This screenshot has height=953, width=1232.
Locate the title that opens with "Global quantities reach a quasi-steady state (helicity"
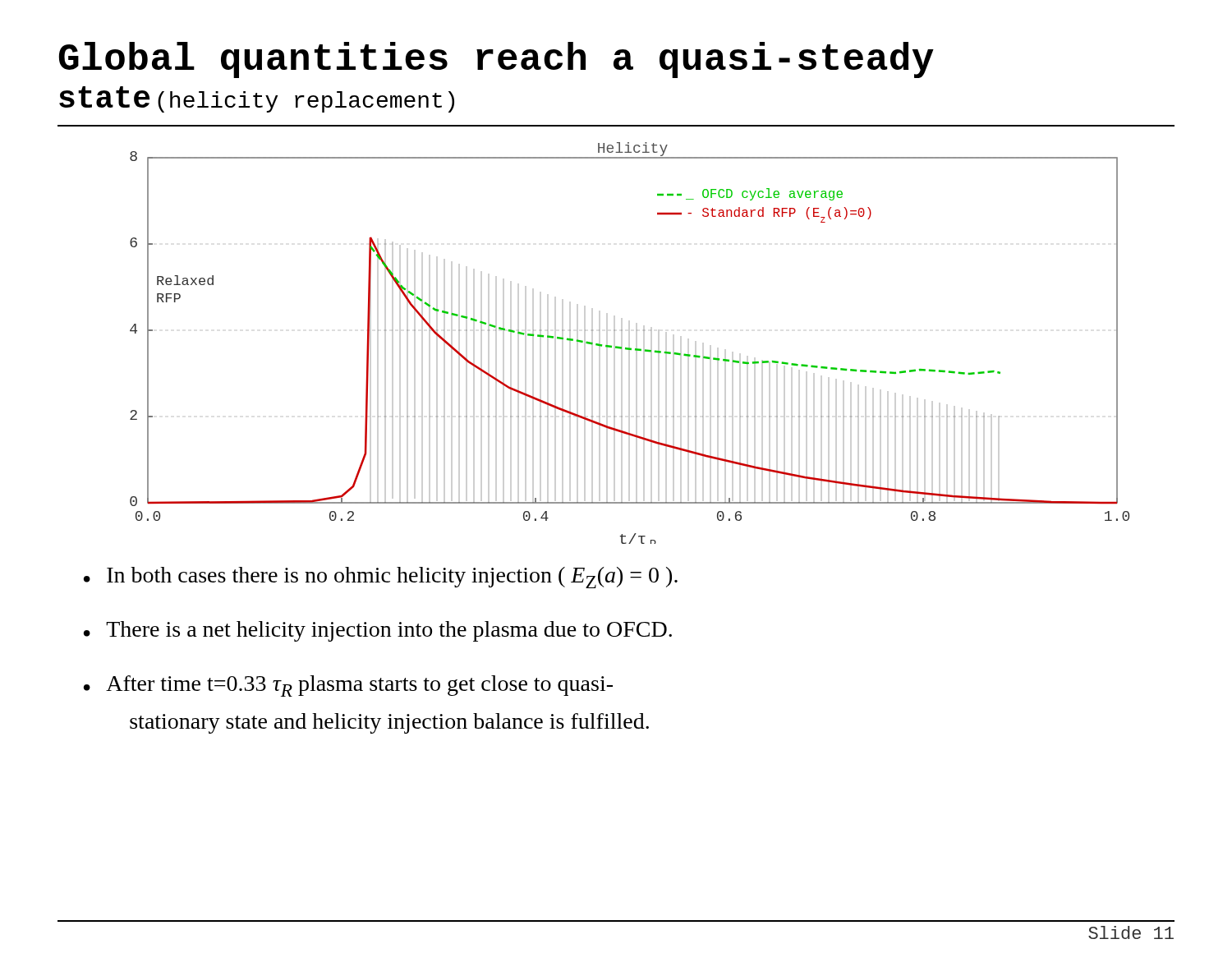tap(616, 78)
